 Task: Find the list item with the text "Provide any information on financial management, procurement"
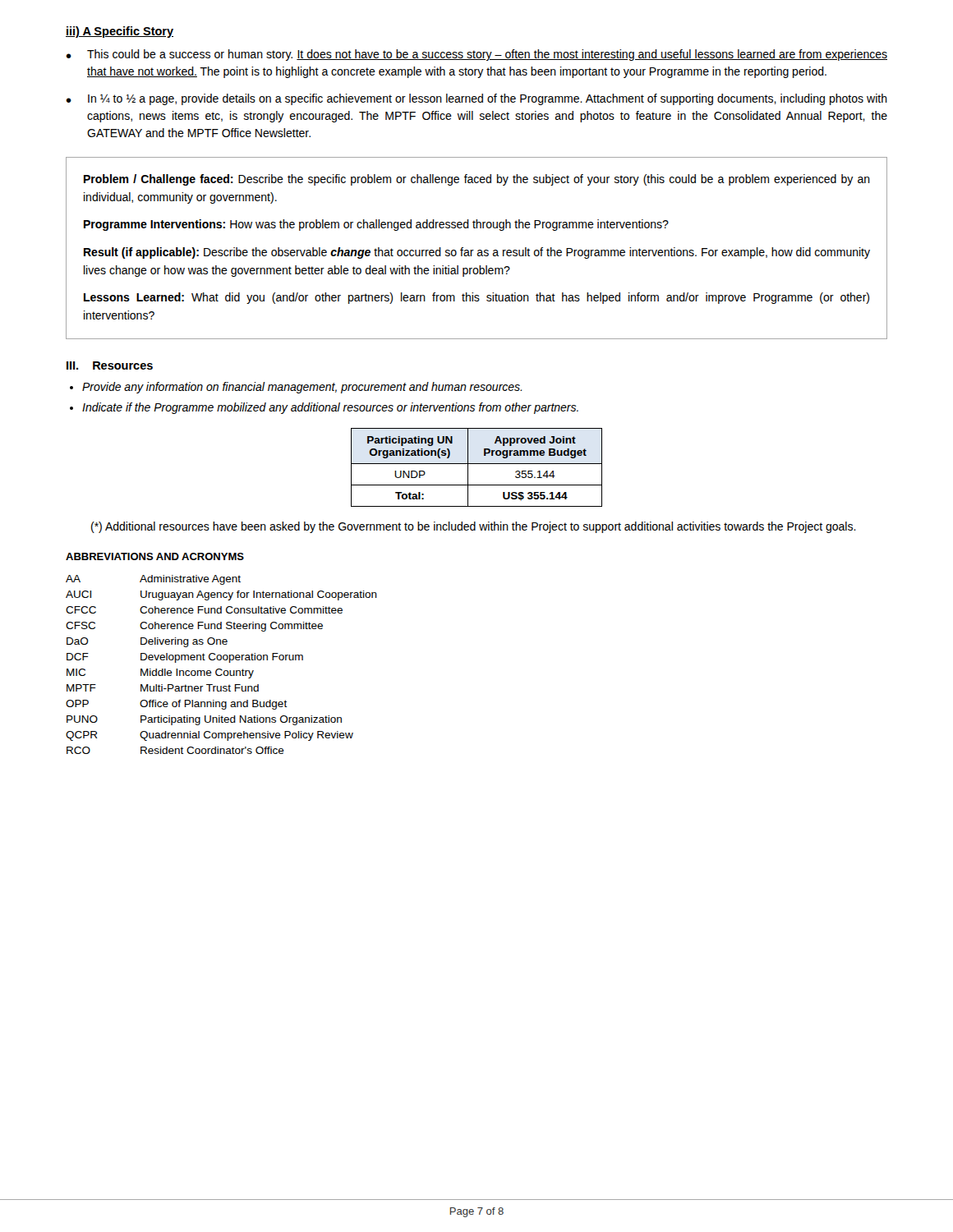[x=303, y=387]
